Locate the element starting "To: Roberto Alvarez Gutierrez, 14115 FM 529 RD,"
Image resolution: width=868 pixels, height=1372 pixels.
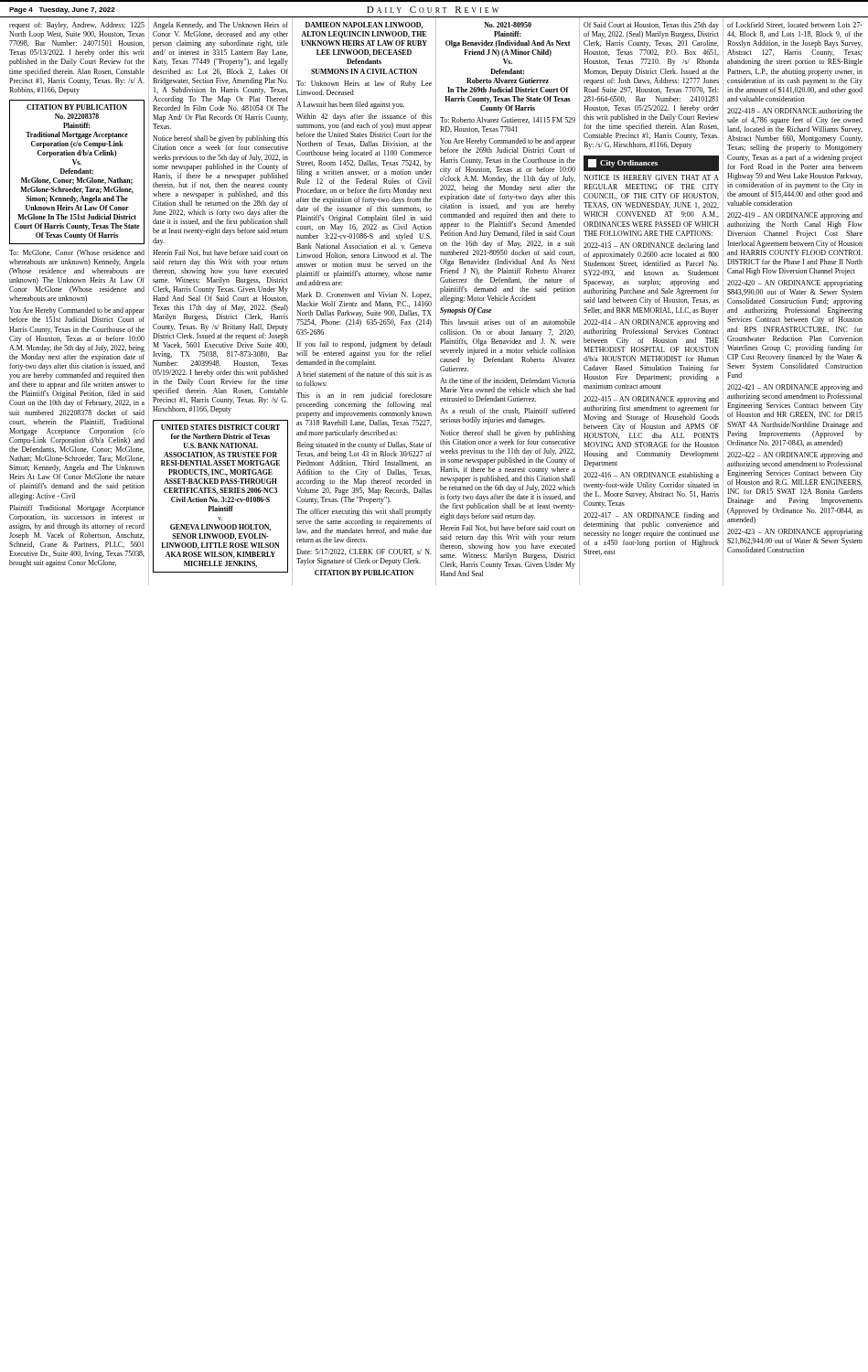coord(508,125)
